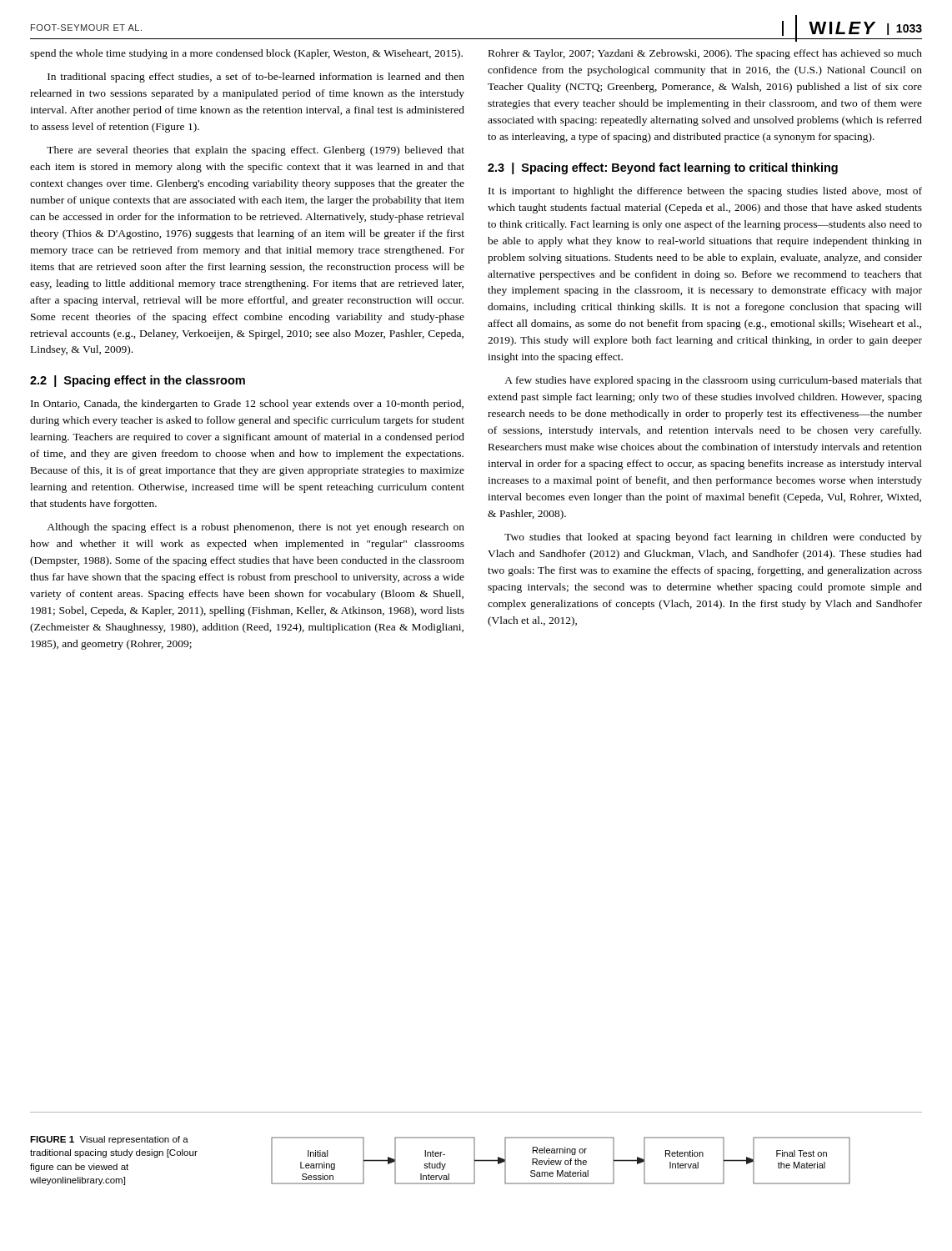The image size is (952, 1251).
Task: Locate the text block that reads "It is important to highlight the difference between"
Action: (x=705, y=406)
